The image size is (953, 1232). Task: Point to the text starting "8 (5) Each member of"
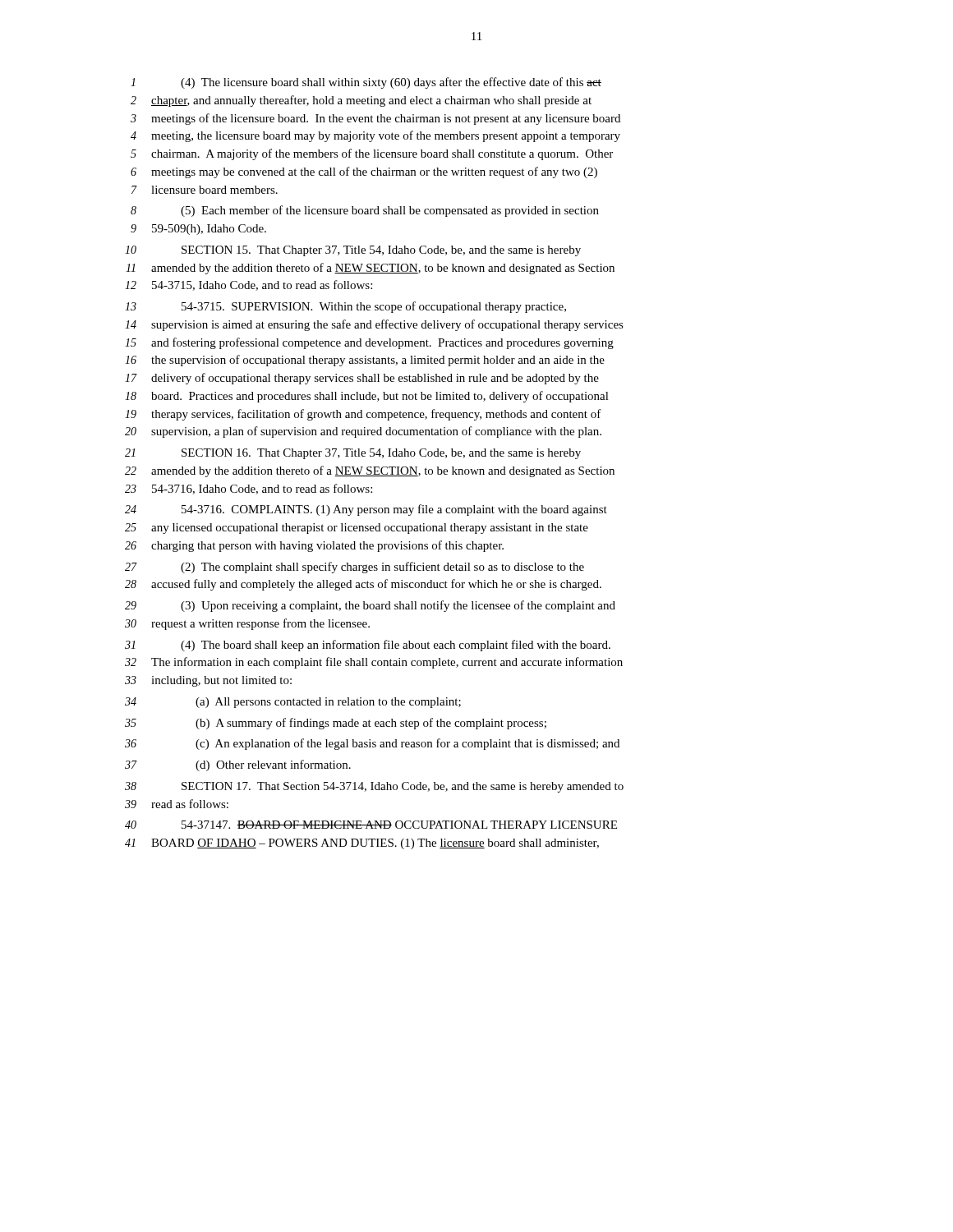tap(493, 220)
